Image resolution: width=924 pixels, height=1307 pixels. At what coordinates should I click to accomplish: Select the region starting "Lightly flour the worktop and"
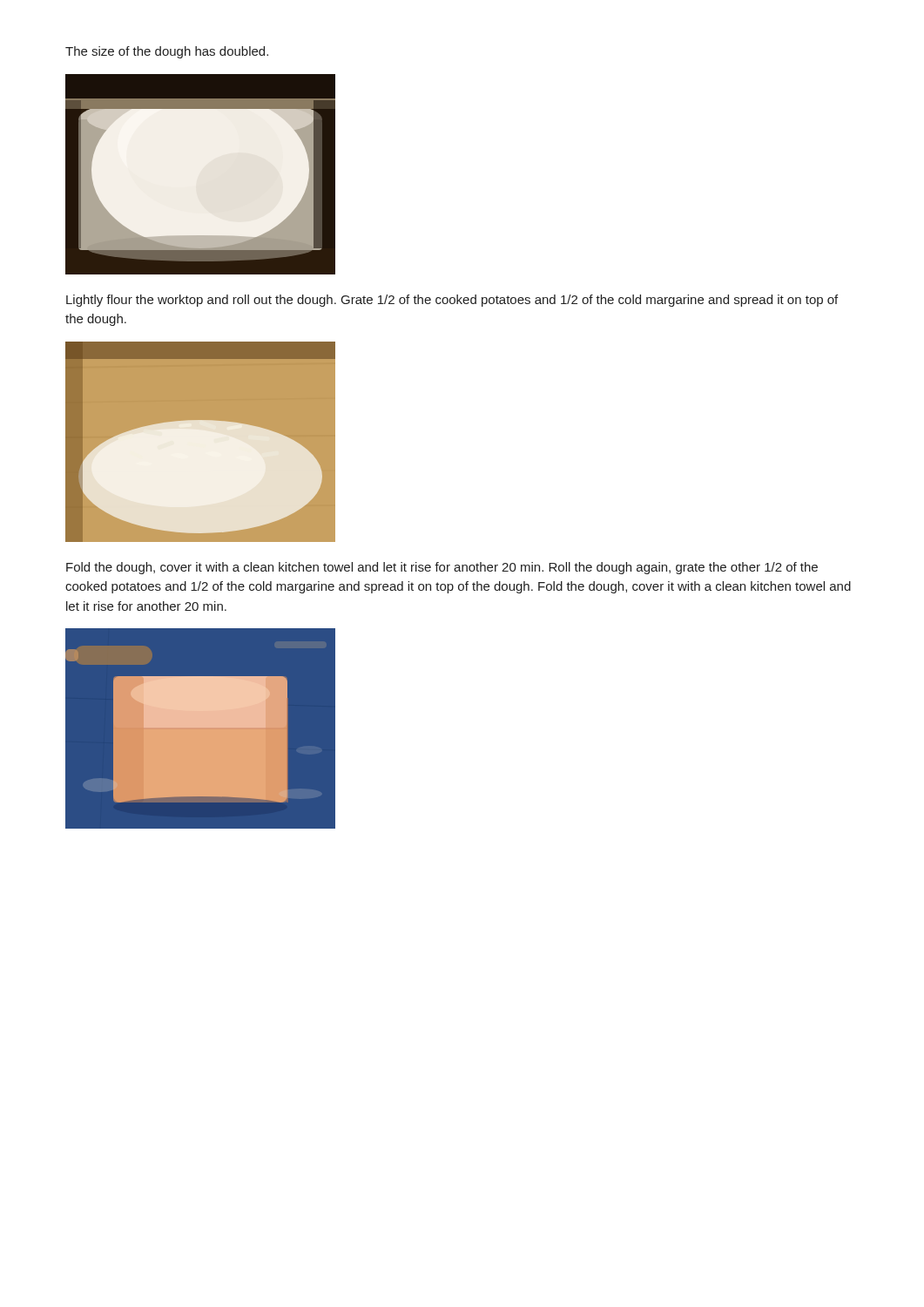452,309
